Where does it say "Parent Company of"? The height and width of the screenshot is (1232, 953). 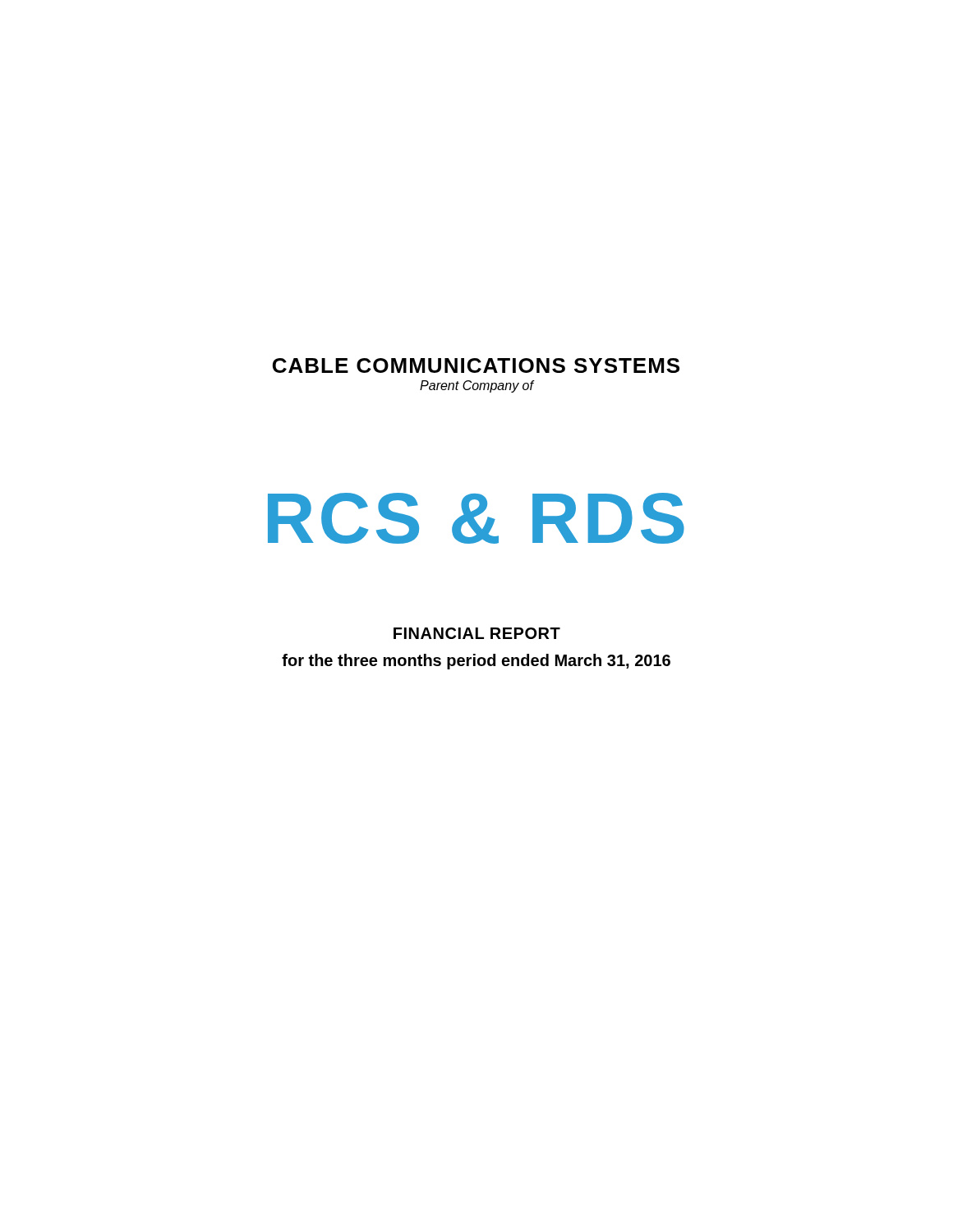coord(476,386)
